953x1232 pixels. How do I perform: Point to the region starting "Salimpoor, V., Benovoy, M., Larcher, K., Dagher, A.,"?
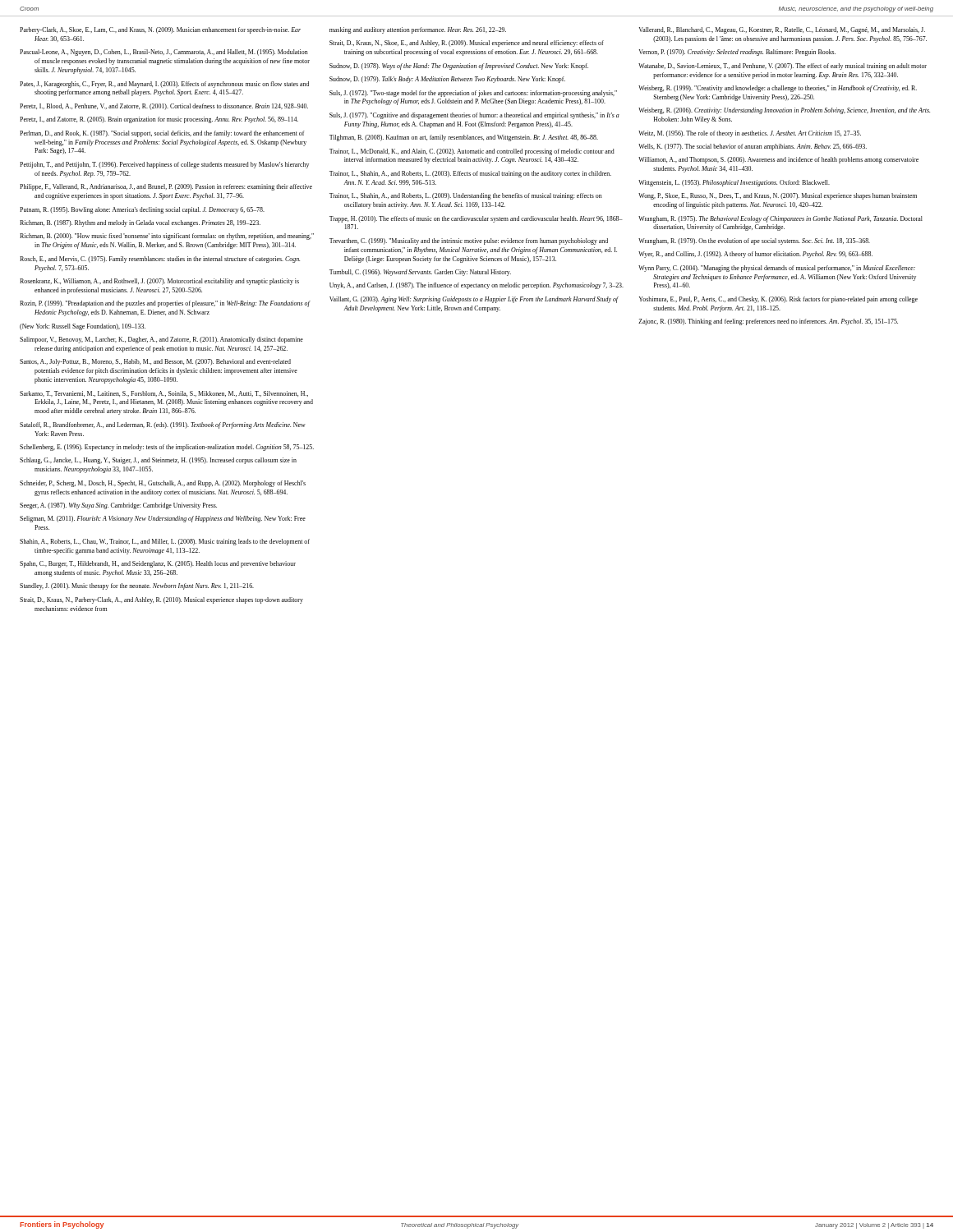tap(161, 344)
